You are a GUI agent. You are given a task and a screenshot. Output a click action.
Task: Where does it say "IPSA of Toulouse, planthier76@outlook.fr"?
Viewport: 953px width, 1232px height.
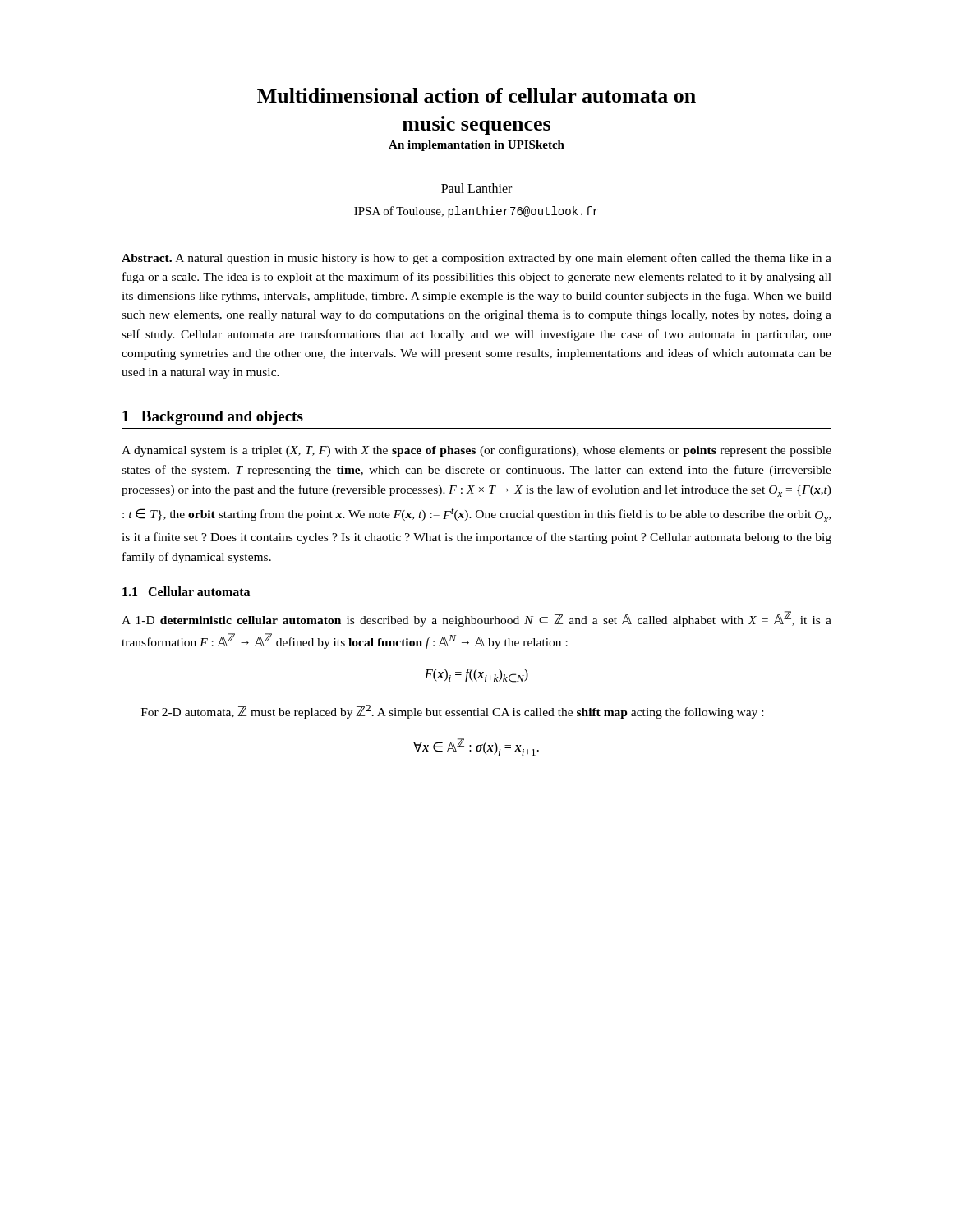(x=476, y=211)
